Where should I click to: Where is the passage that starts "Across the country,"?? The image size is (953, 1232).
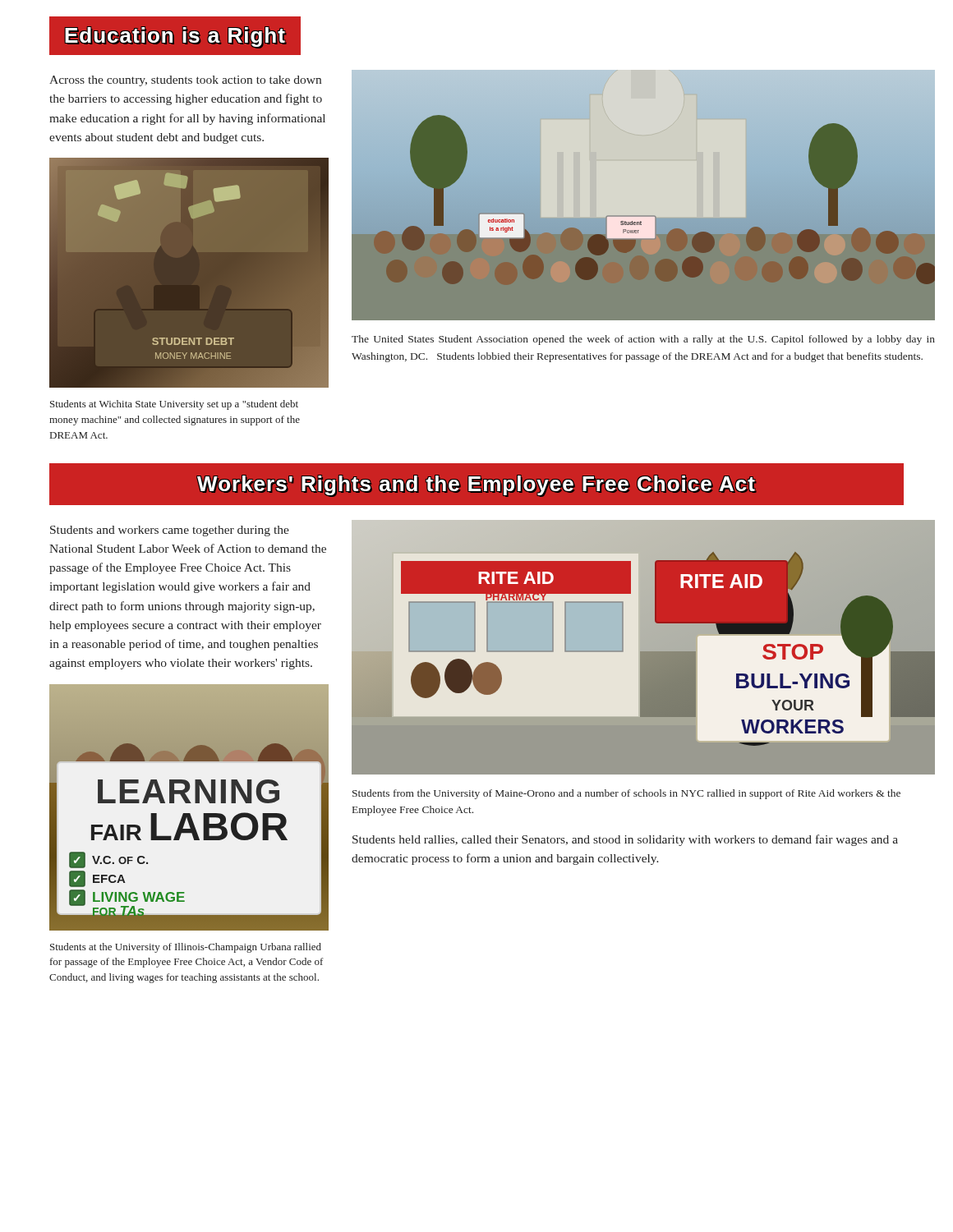pyautogui.click(x=188, y=108)
